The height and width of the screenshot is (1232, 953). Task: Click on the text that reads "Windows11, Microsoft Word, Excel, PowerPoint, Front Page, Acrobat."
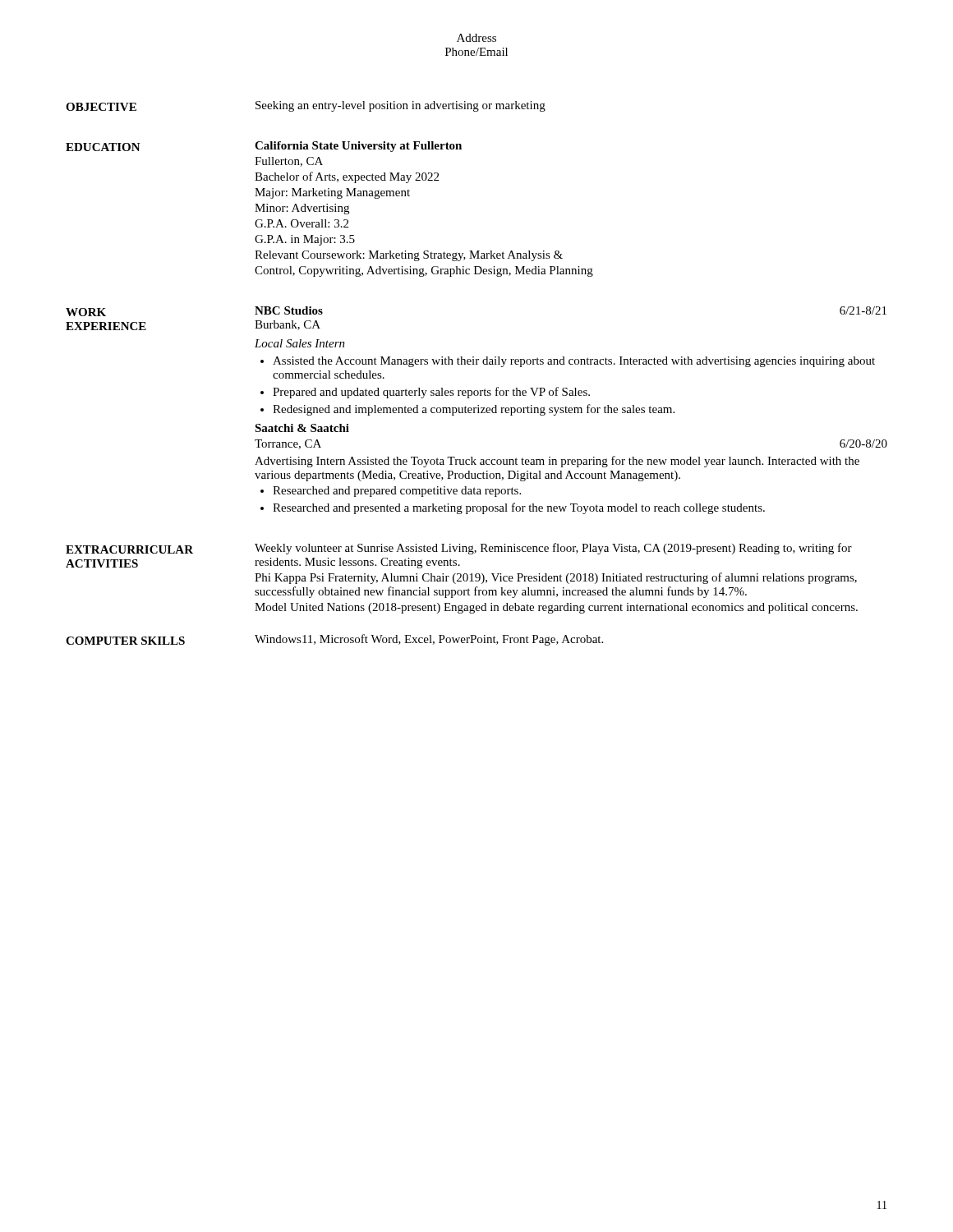(571, 639)
